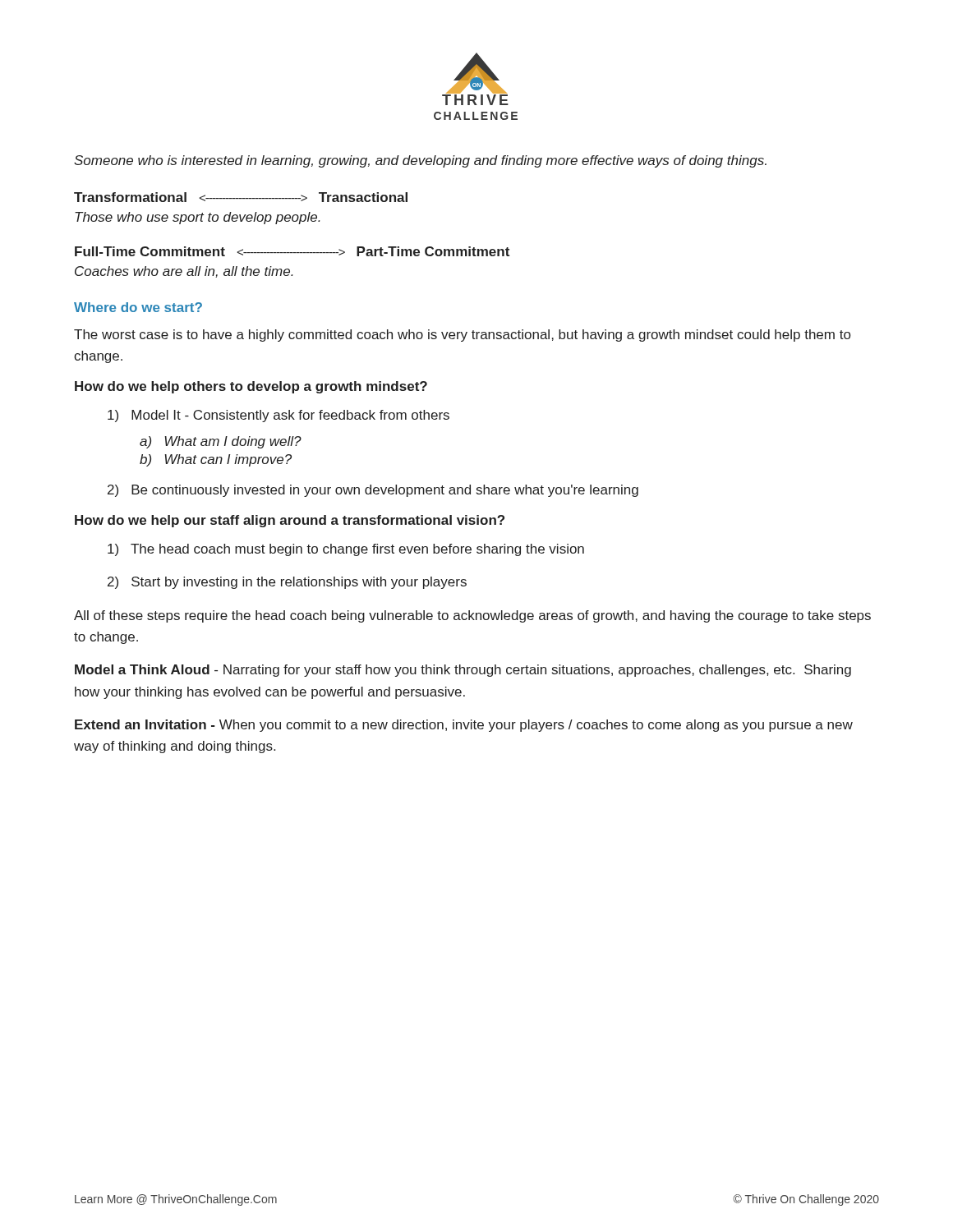Find the block on this page that starts "Those who use sport"
The image size is (953, 1232).
click(x=198, y=217)
